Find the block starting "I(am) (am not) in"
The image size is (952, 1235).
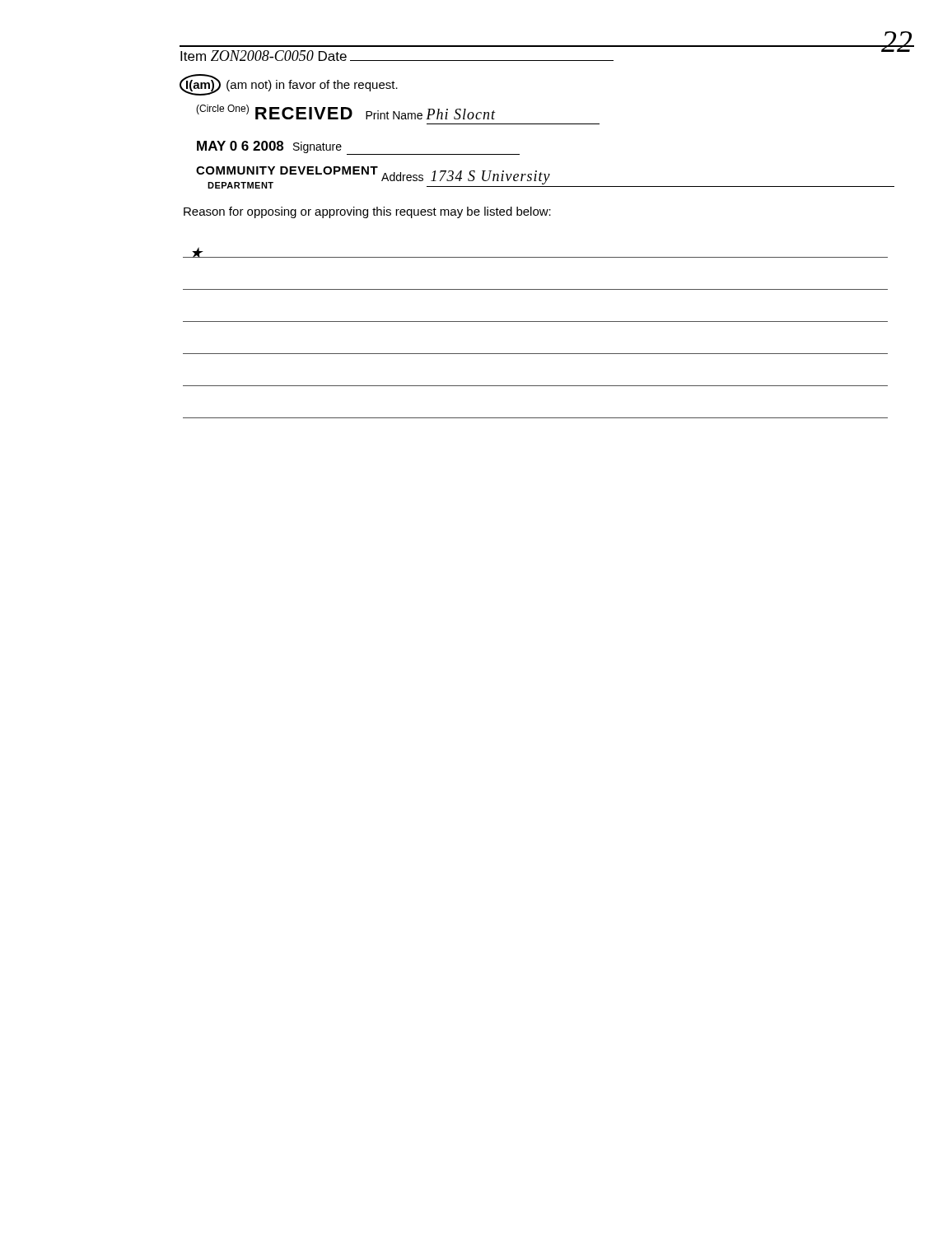coord(289,85)
